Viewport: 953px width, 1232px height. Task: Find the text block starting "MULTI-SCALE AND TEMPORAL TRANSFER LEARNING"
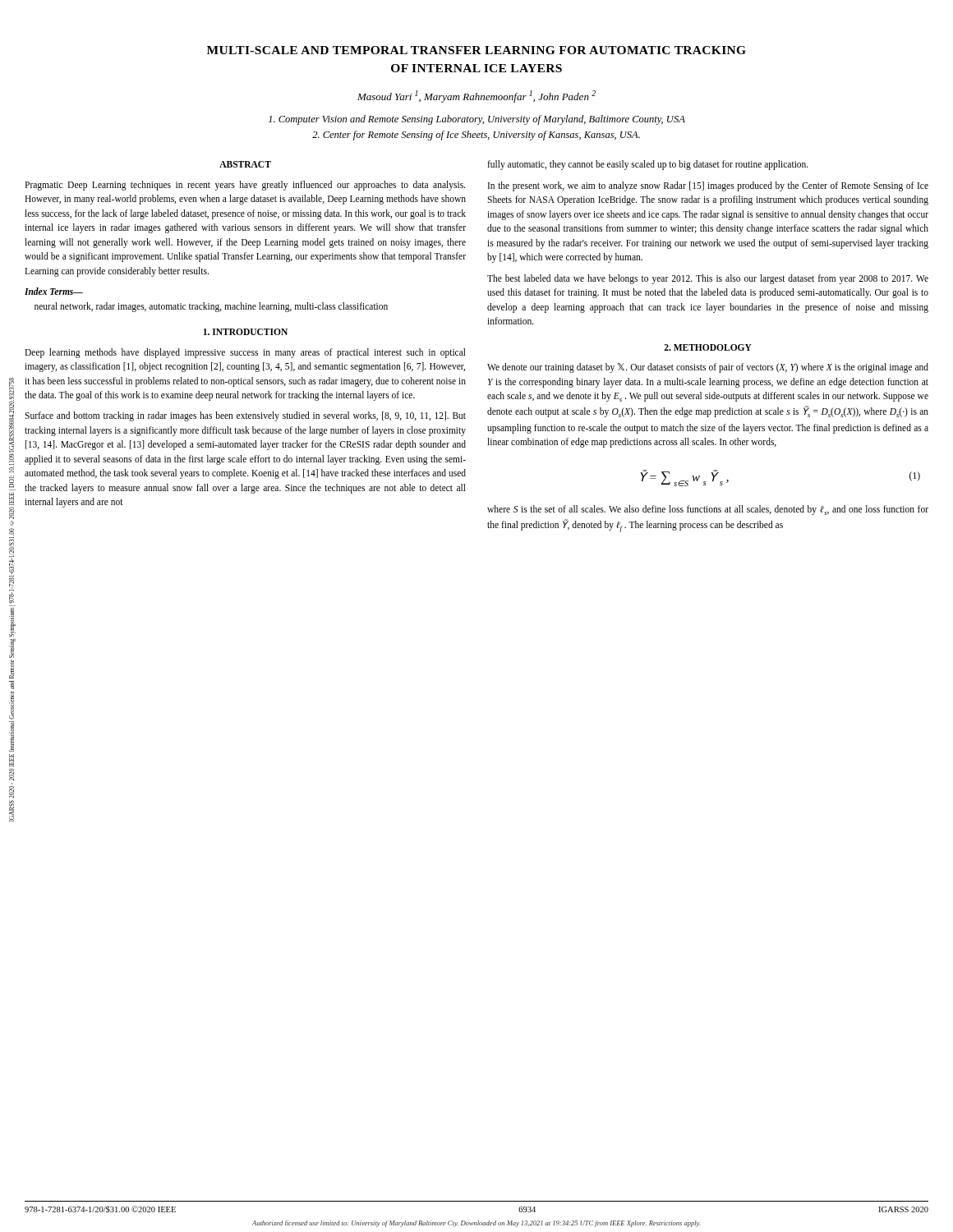pyautogui.click(x=476, y=59)
